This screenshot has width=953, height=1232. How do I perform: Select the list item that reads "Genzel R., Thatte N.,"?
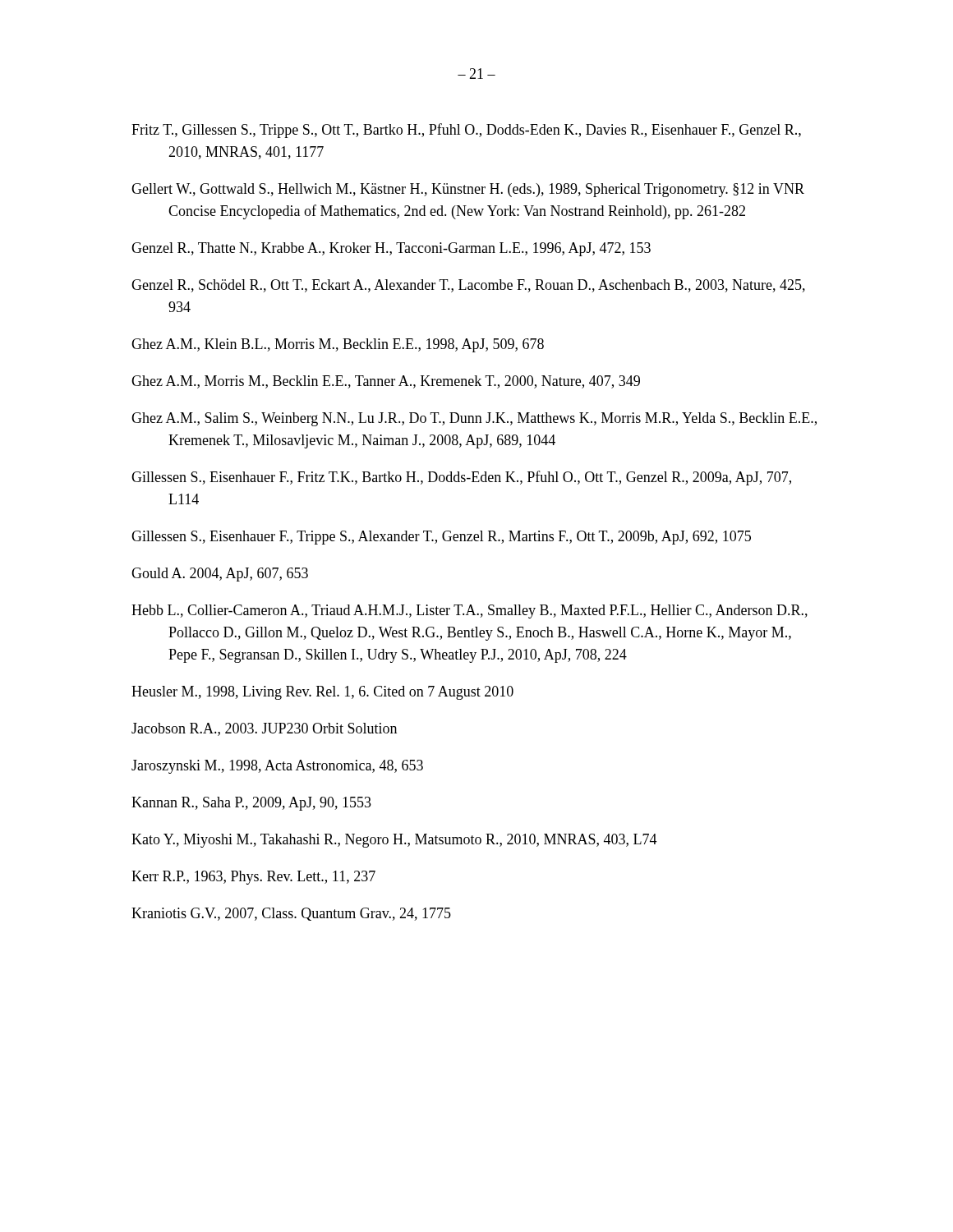coord(391,248)
